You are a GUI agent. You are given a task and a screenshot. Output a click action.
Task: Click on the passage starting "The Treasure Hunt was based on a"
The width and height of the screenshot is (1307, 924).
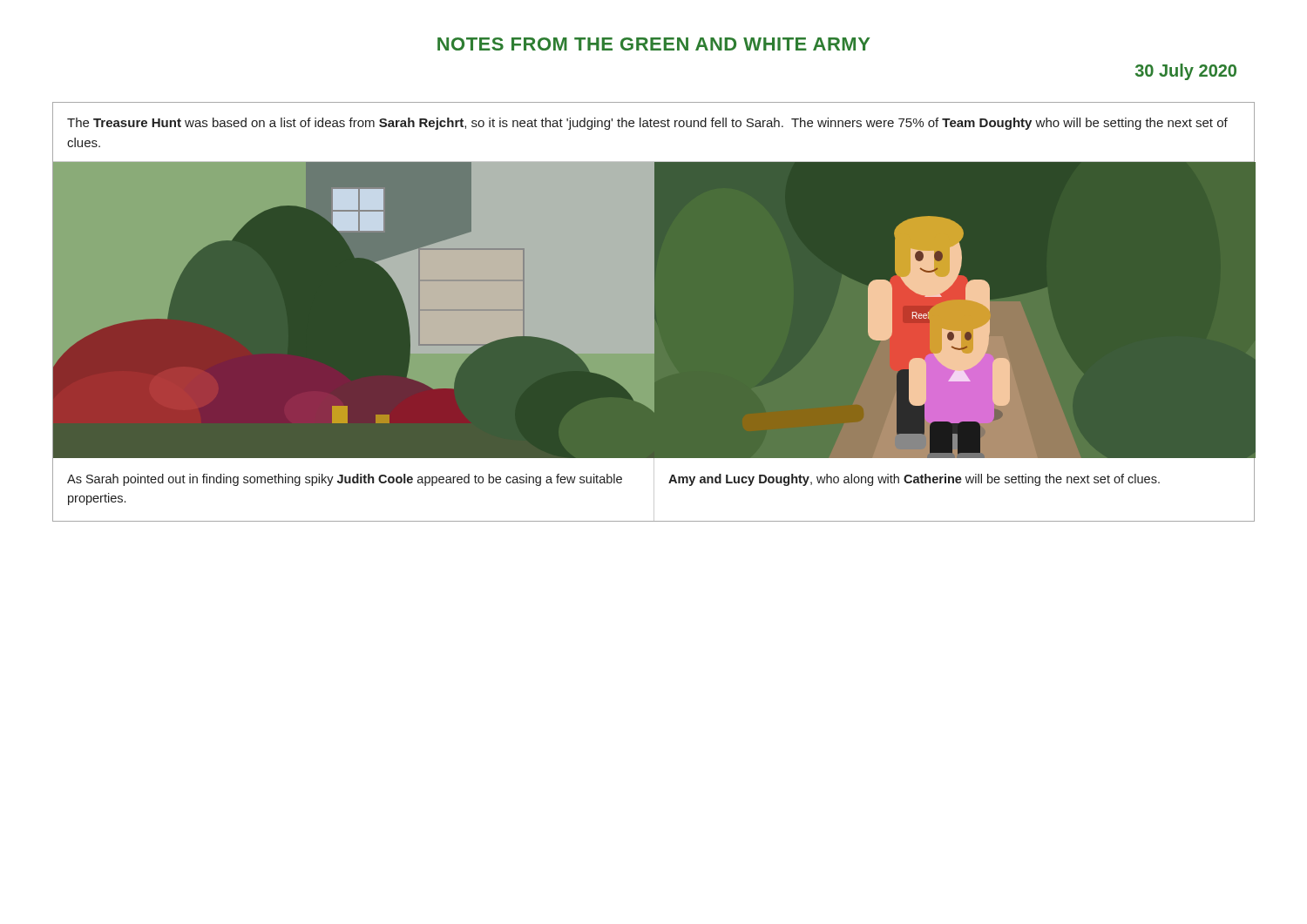(x=647, y=132)
